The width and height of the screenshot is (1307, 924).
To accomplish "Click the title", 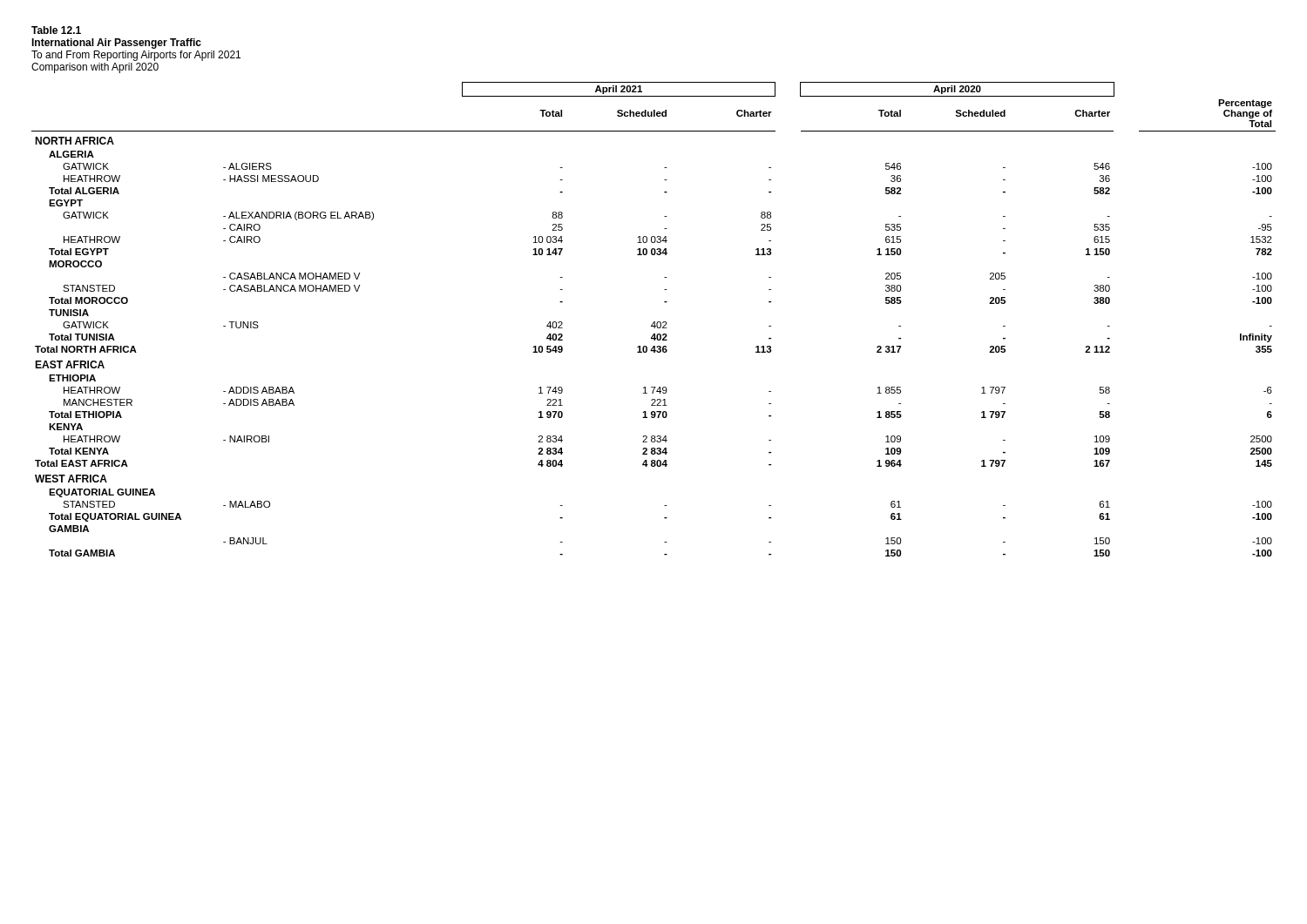I will (654, 49).
